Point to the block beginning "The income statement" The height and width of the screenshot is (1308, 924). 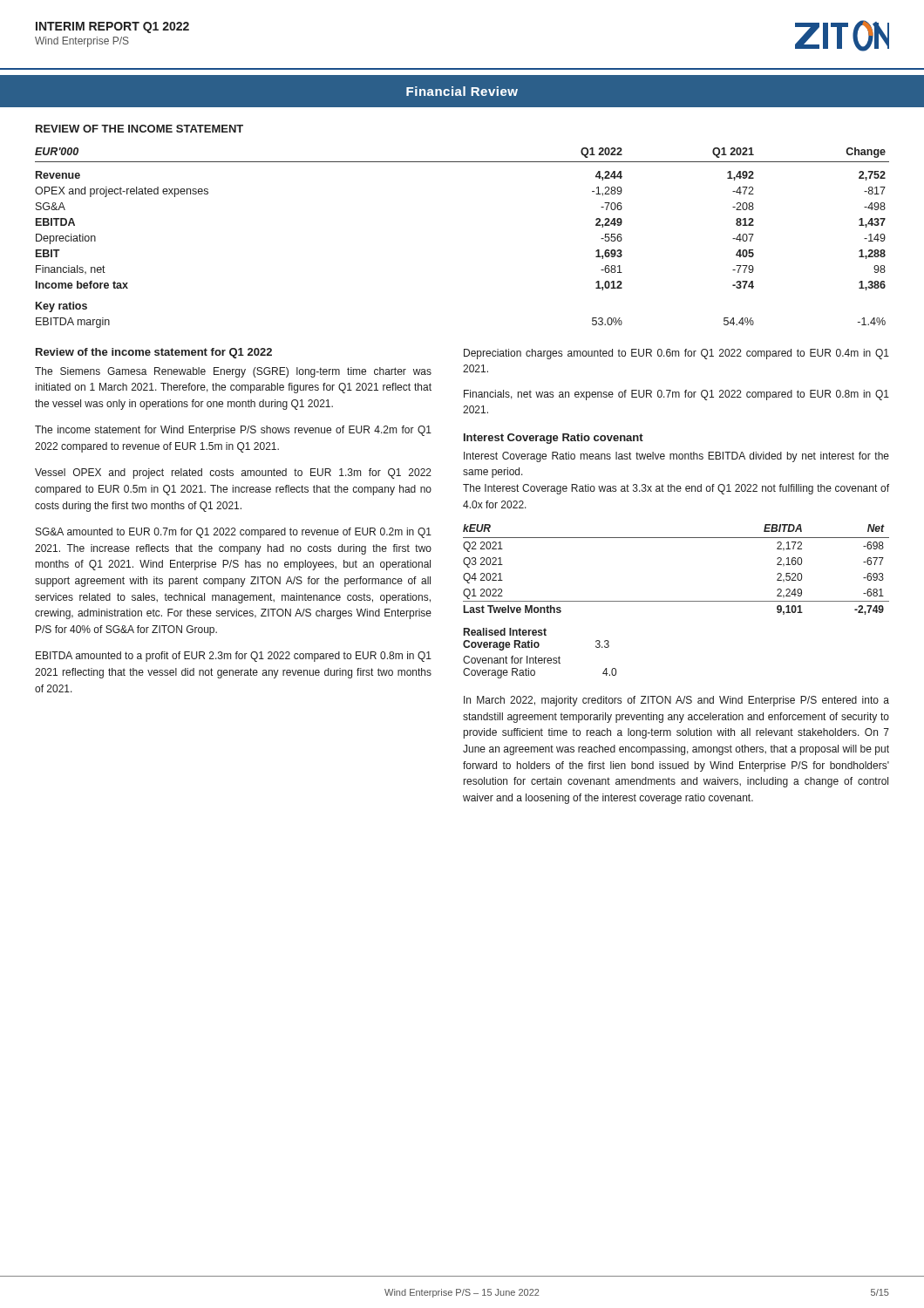click(x=233, y=438)
